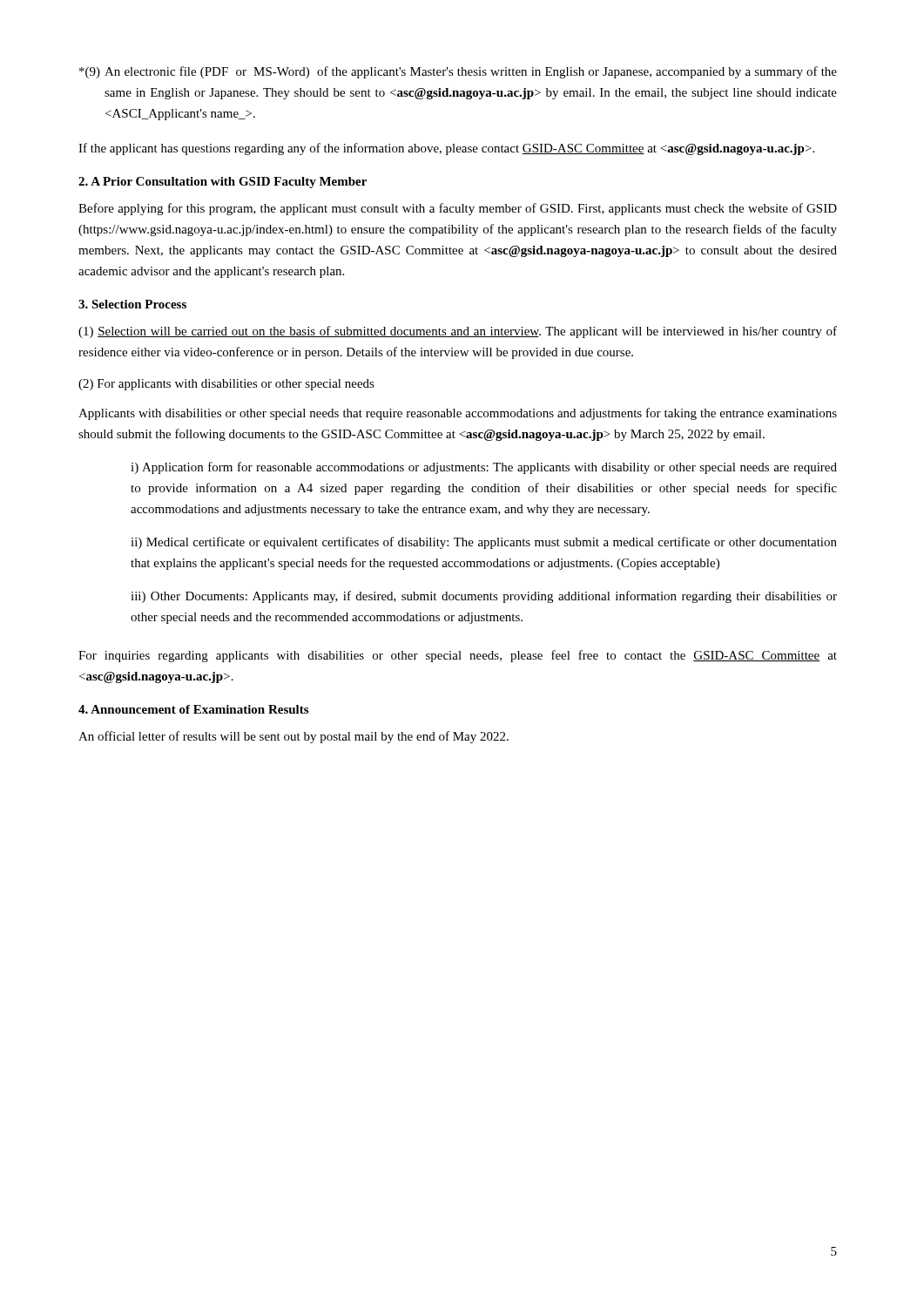Select the text block that reads "For inquiries regarding applicants with disabilities or other"

pos(458,666)
